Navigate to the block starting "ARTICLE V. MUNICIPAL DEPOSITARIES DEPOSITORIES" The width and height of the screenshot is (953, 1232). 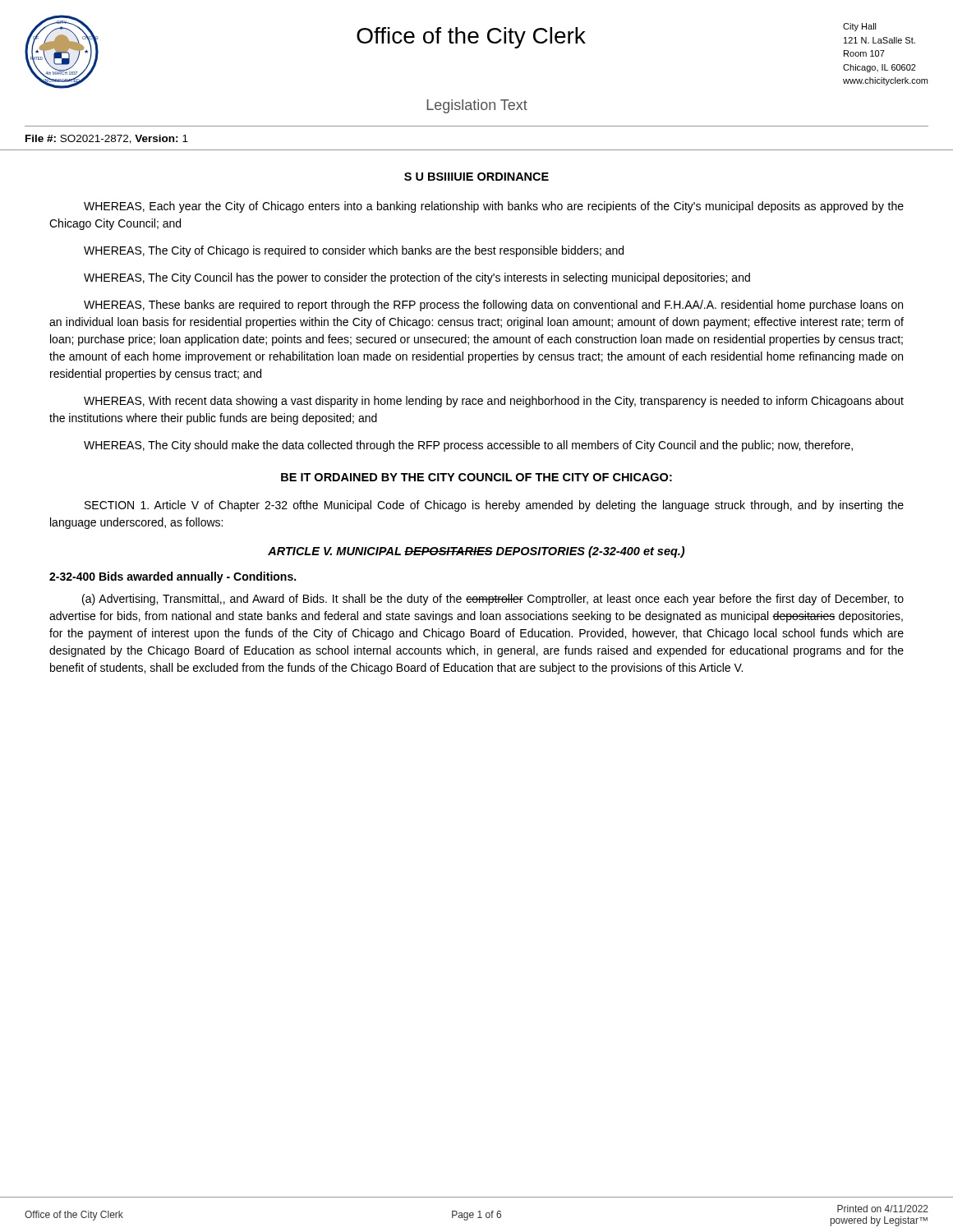476,551
